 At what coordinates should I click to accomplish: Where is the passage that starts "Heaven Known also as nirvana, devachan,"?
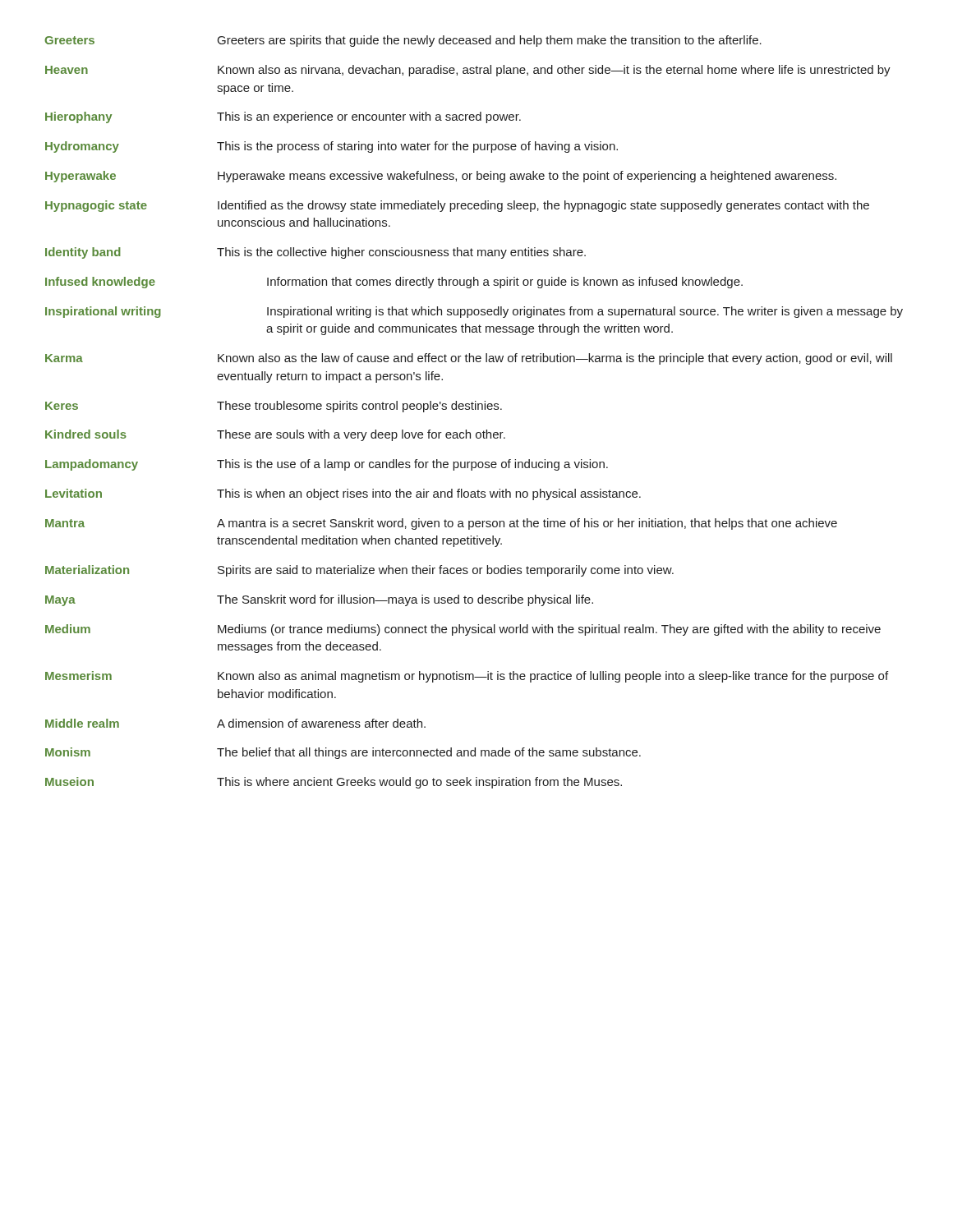coord(476,78)
